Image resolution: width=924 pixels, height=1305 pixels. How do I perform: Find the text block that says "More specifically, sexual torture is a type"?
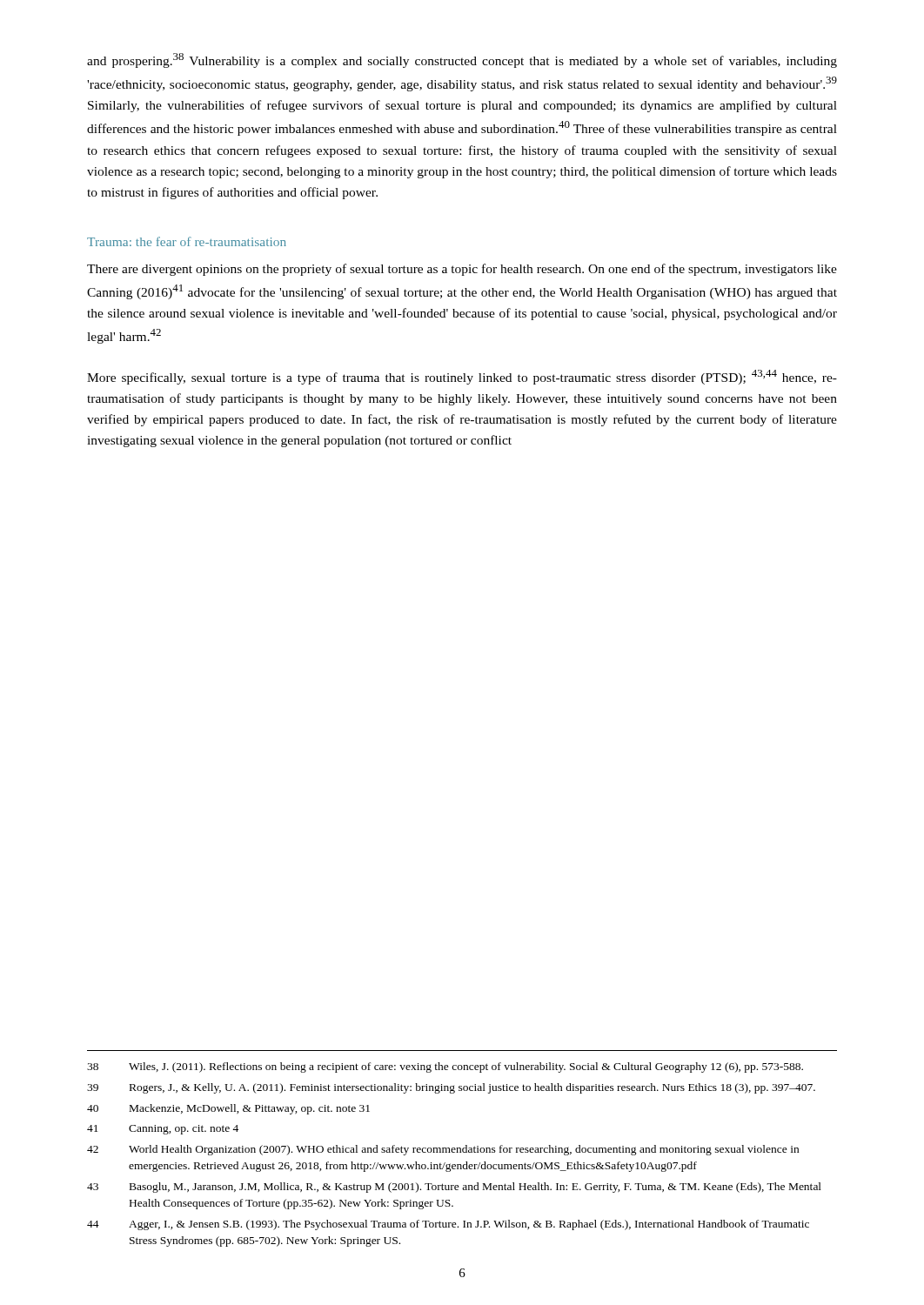[462, 407]
